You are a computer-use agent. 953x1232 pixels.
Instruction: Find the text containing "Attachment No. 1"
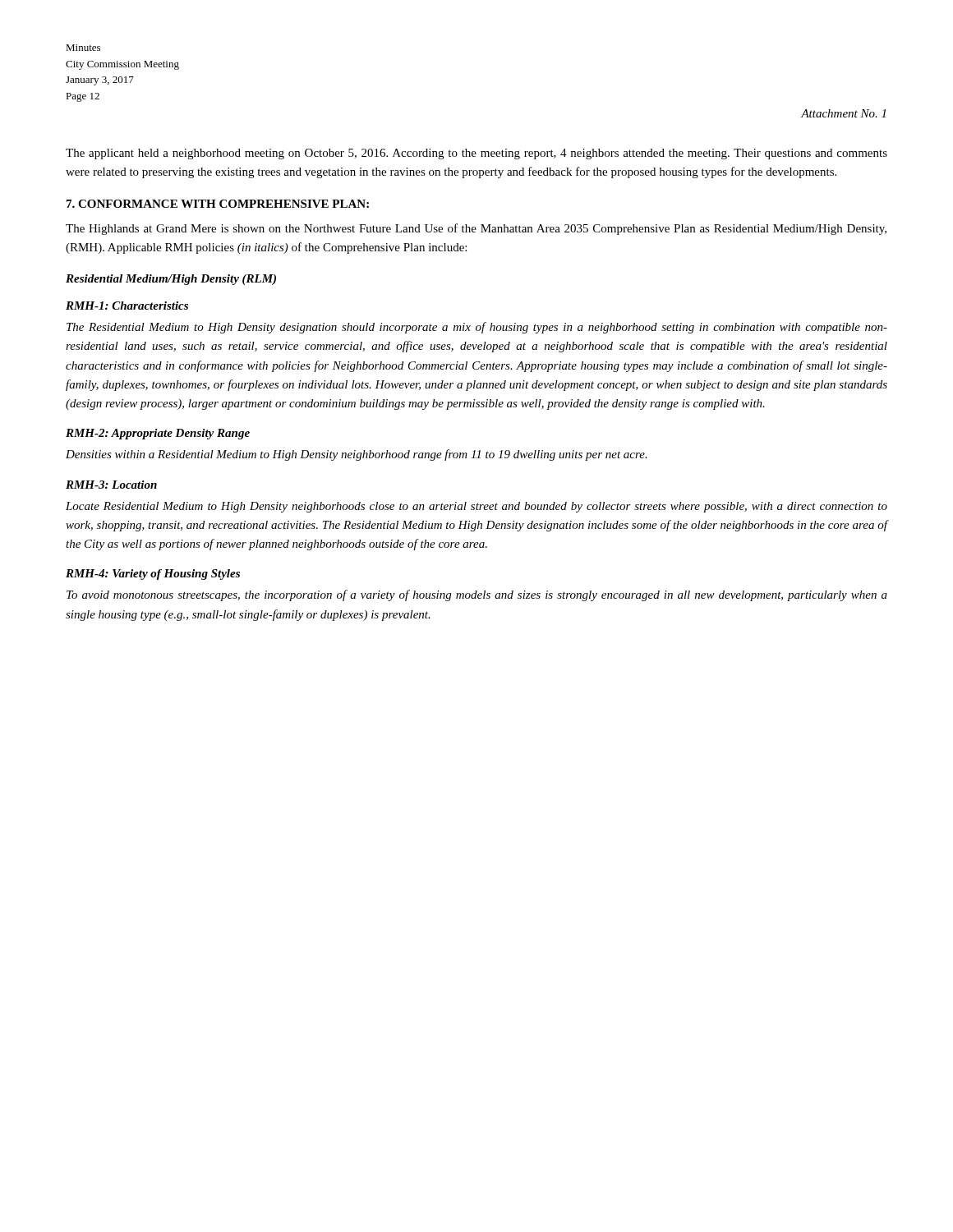tap(844, 113)
